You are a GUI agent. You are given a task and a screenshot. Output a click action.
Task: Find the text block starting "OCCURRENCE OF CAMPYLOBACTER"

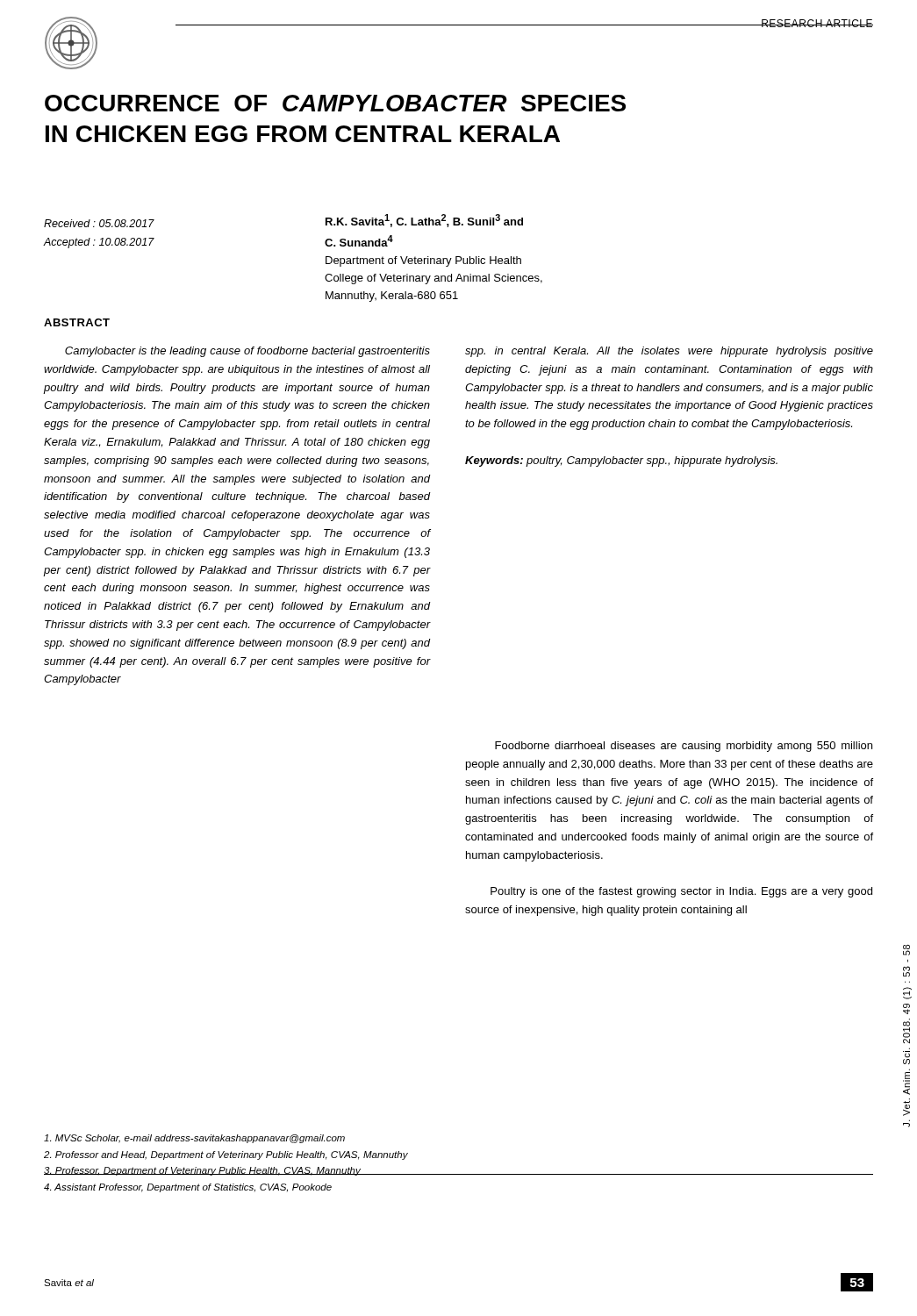click(x=458, y=118)
